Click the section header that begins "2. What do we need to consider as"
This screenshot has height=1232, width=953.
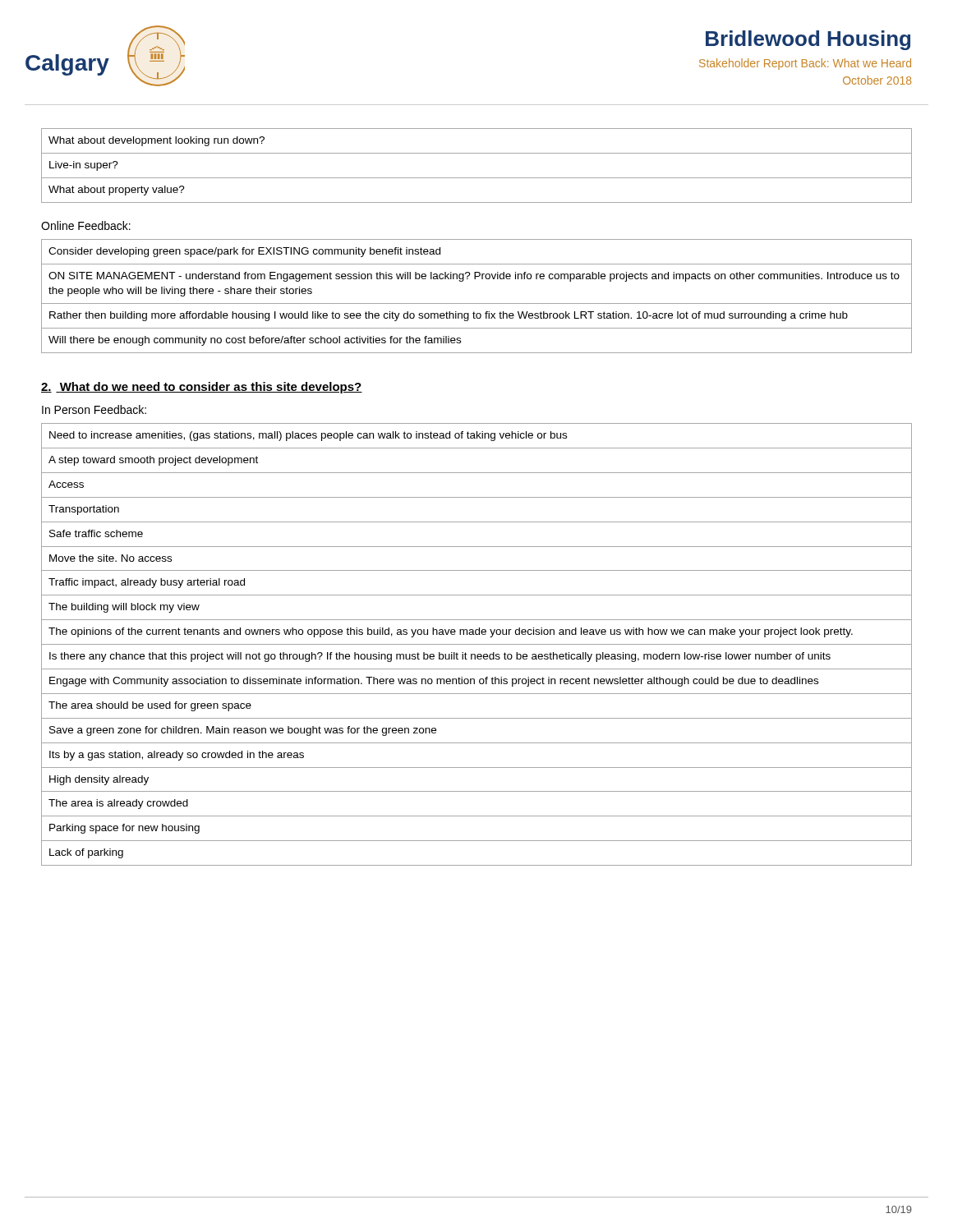[201, 387]
